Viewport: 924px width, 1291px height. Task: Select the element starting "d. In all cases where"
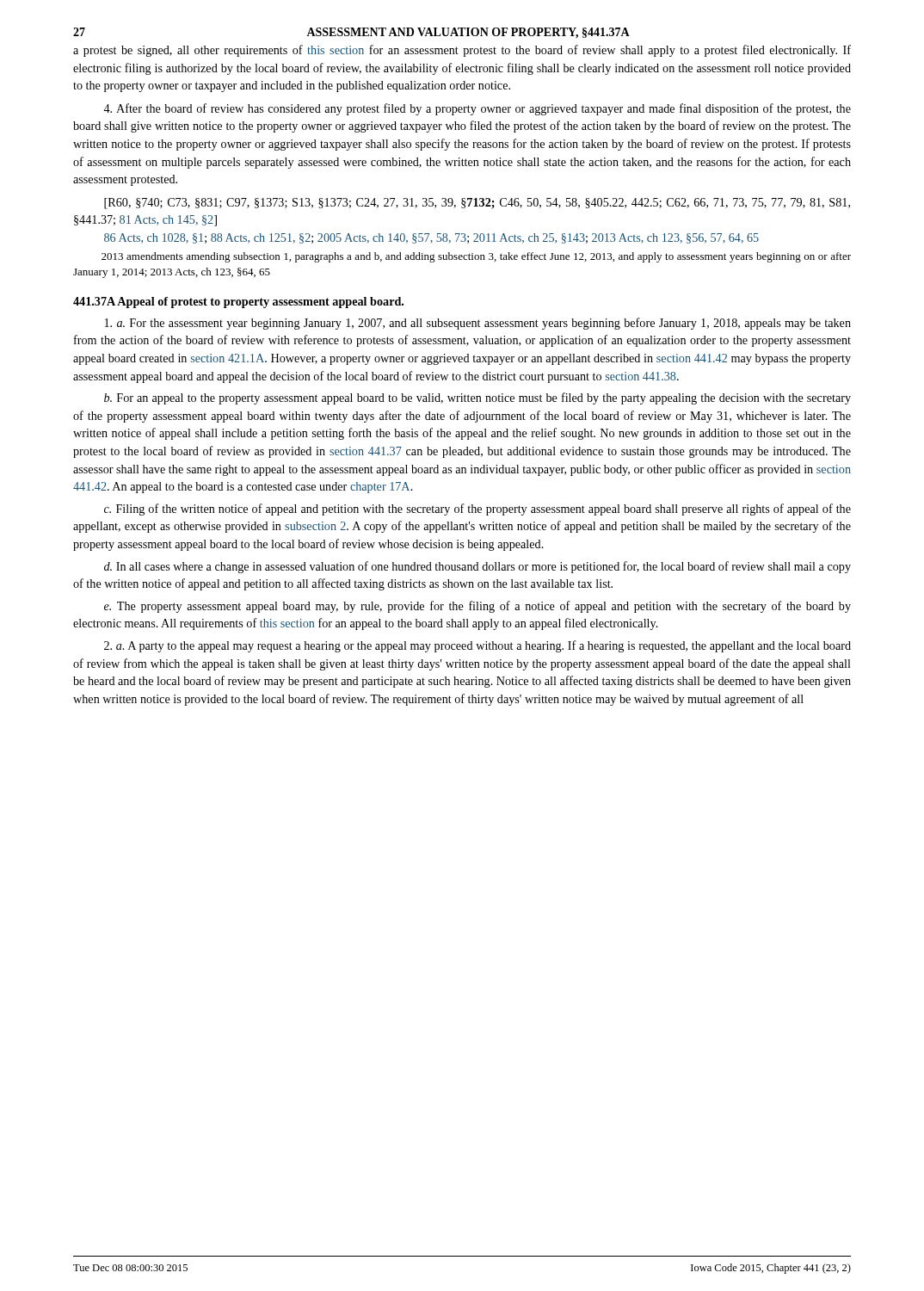462,575
